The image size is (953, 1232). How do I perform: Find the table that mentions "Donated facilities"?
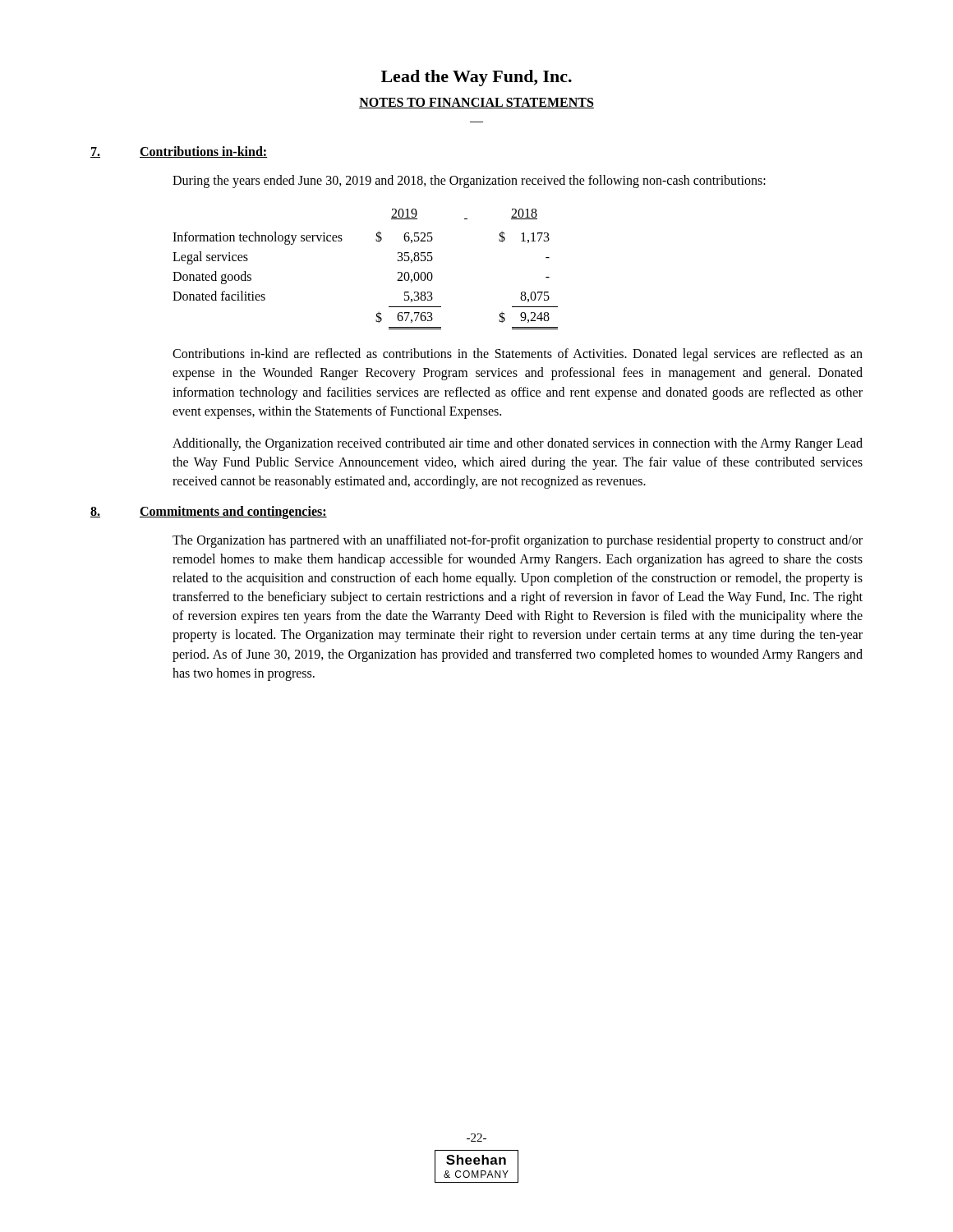518,266
